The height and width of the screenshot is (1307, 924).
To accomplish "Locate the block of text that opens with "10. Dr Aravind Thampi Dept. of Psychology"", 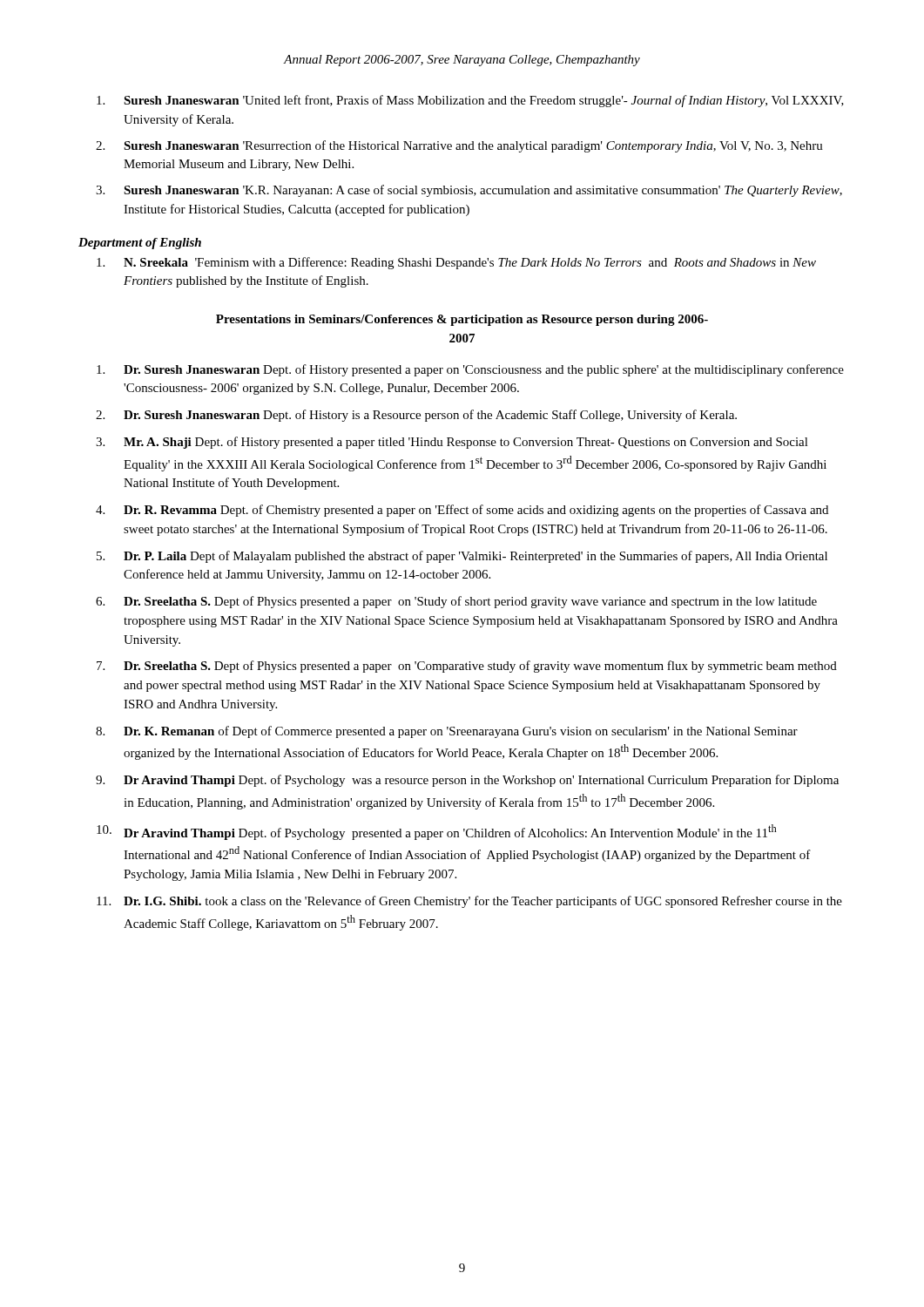I will click(471, 852).
